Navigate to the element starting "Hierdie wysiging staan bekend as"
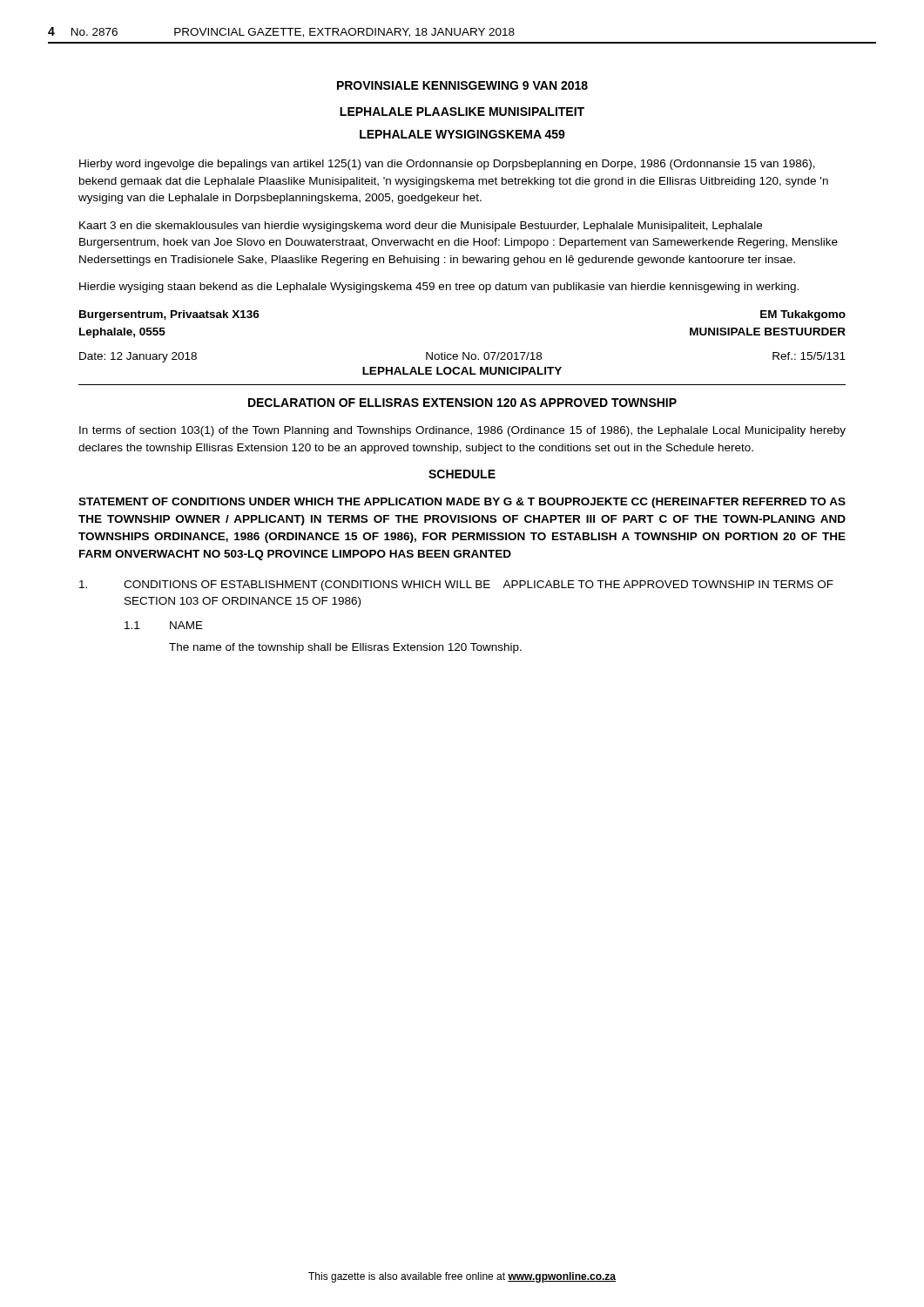Screen dimensions: 1307x924 439,286
